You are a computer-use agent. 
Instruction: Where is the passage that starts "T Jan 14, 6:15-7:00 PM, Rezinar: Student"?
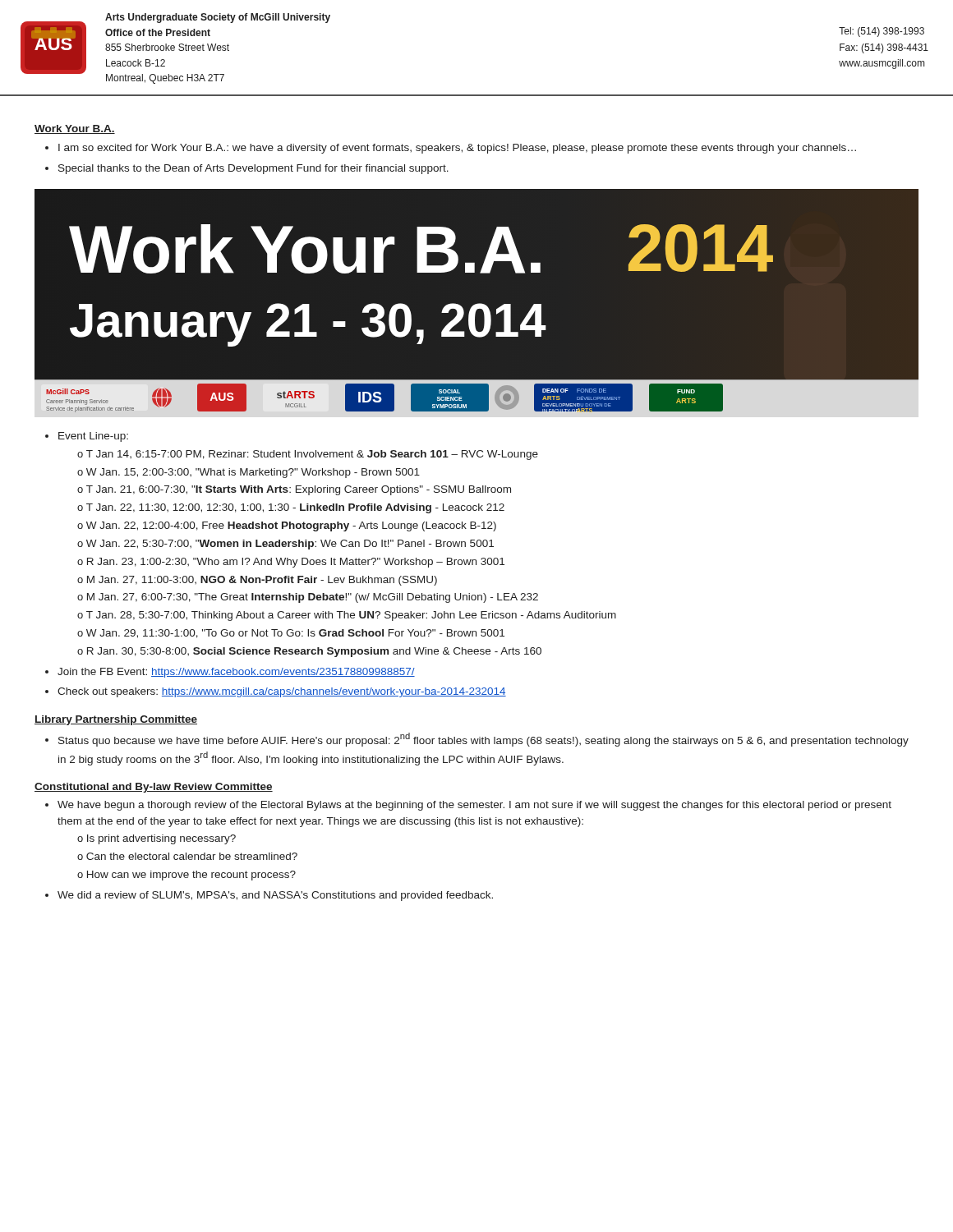[x=312, y=453]
